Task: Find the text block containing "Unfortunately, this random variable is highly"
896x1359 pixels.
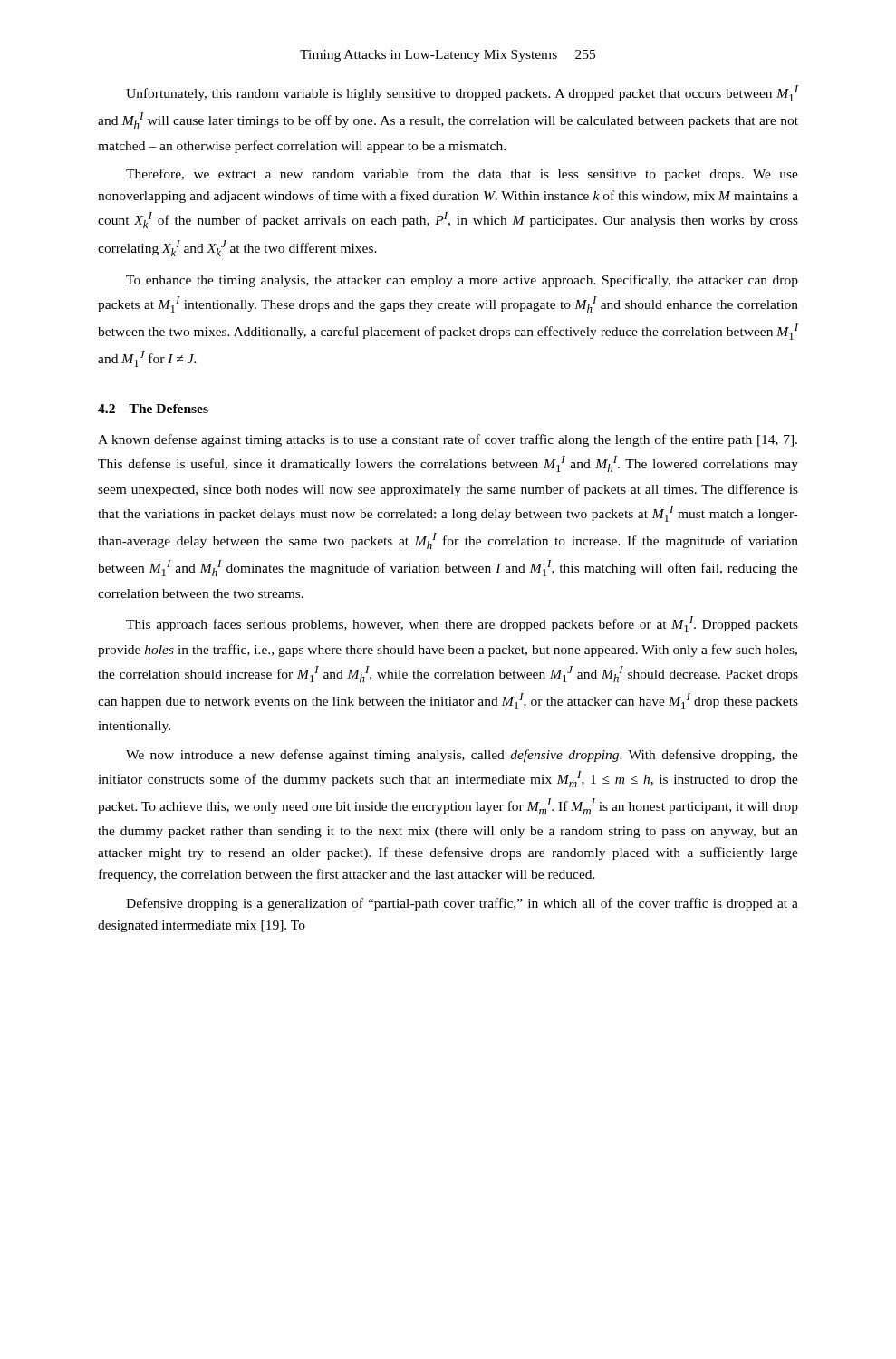Action: (x=448, y=118)
